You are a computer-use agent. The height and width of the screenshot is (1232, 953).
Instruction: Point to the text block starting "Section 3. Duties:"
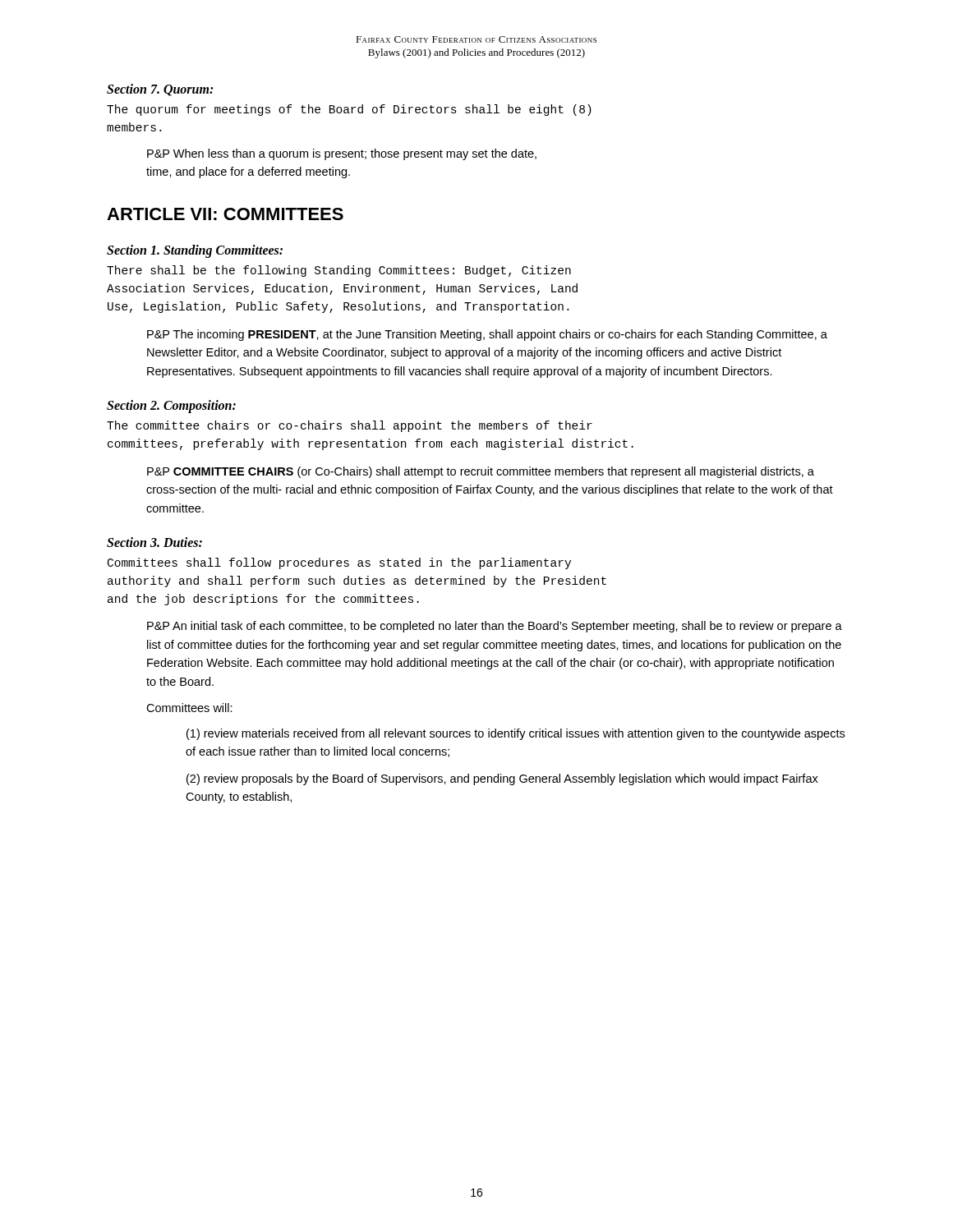pyautogui.click(x=155, y=543)
